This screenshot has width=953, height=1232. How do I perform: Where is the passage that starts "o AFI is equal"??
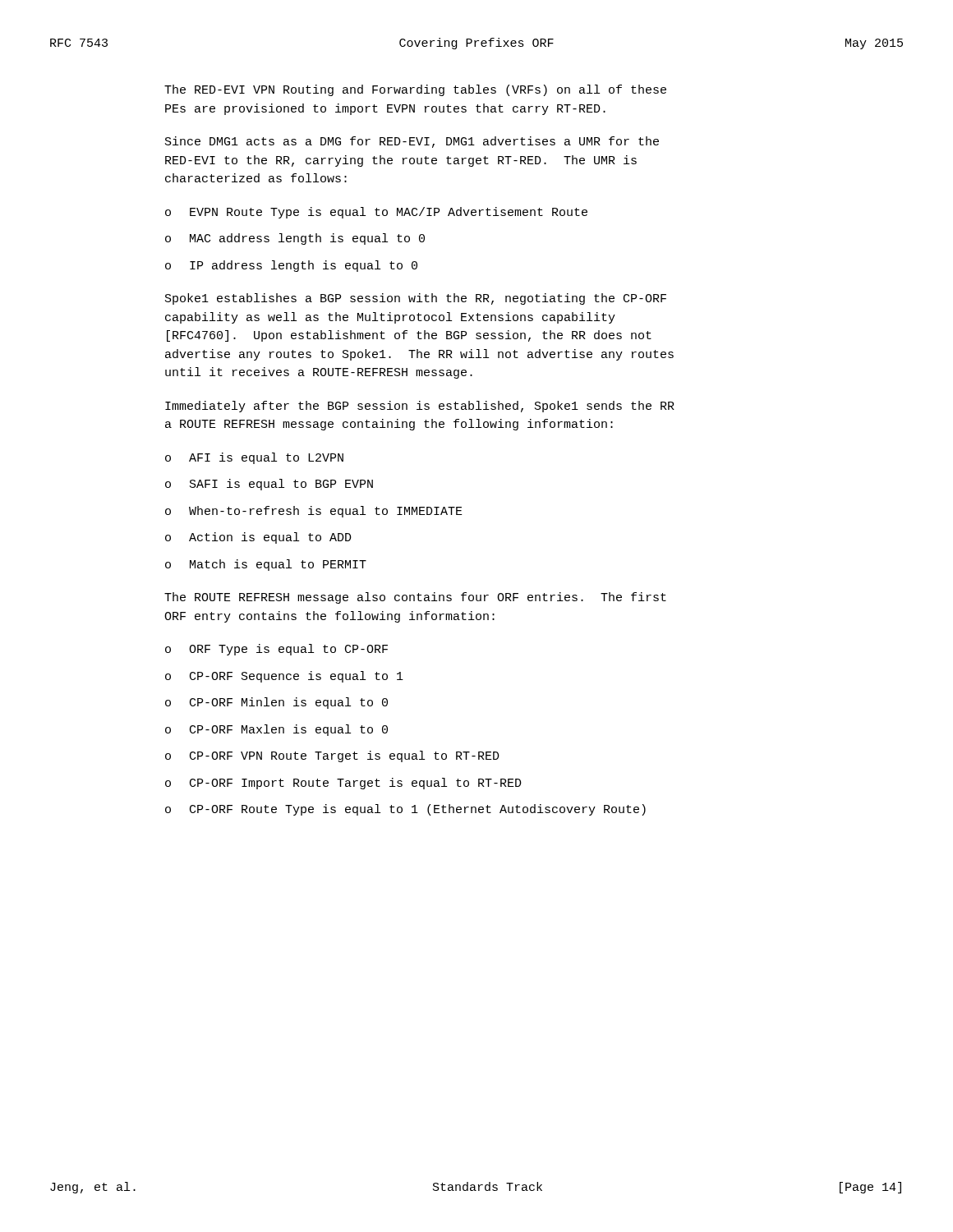coord(254,459)
